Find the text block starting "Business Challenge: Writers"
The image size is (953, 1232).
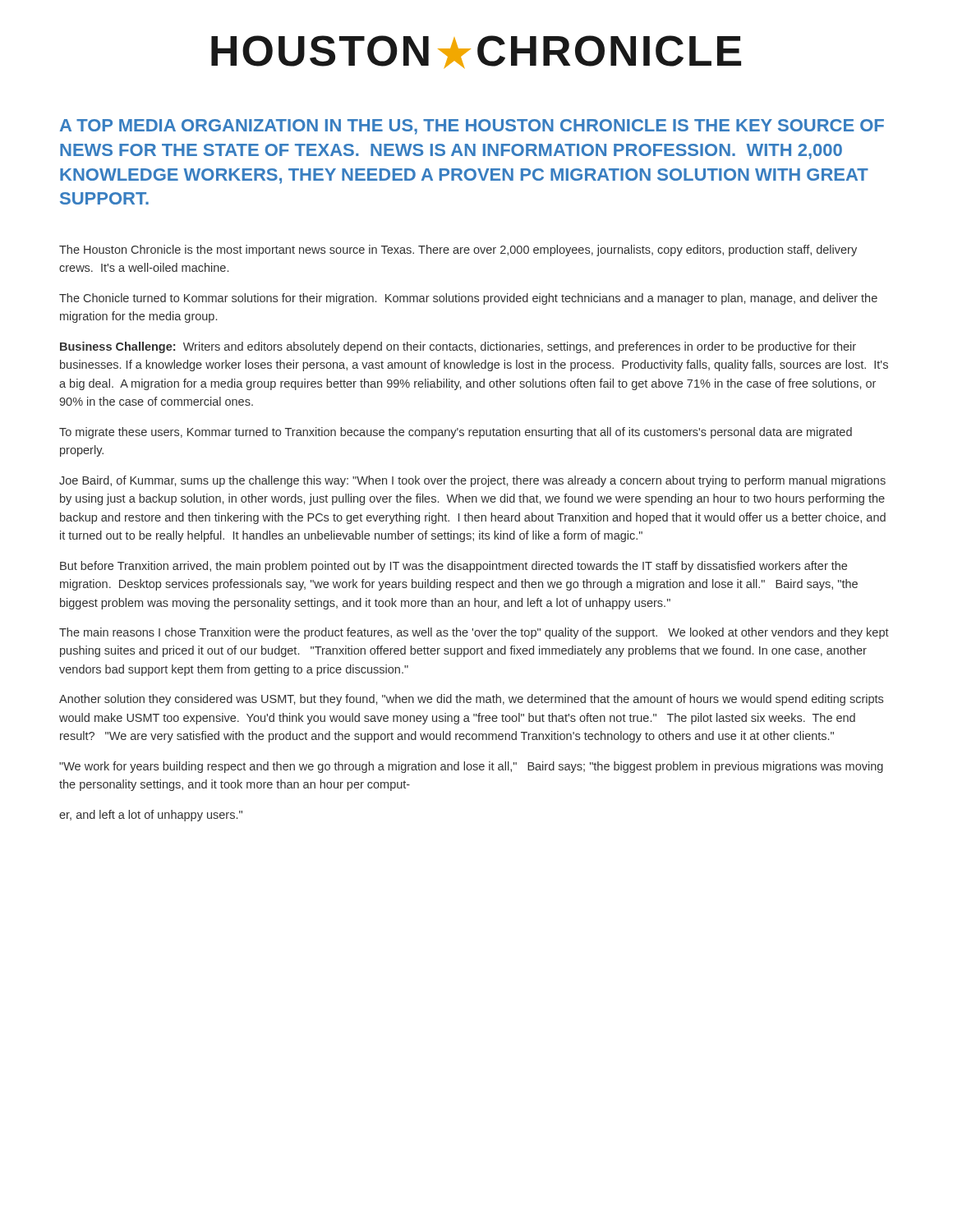[474, 374]
